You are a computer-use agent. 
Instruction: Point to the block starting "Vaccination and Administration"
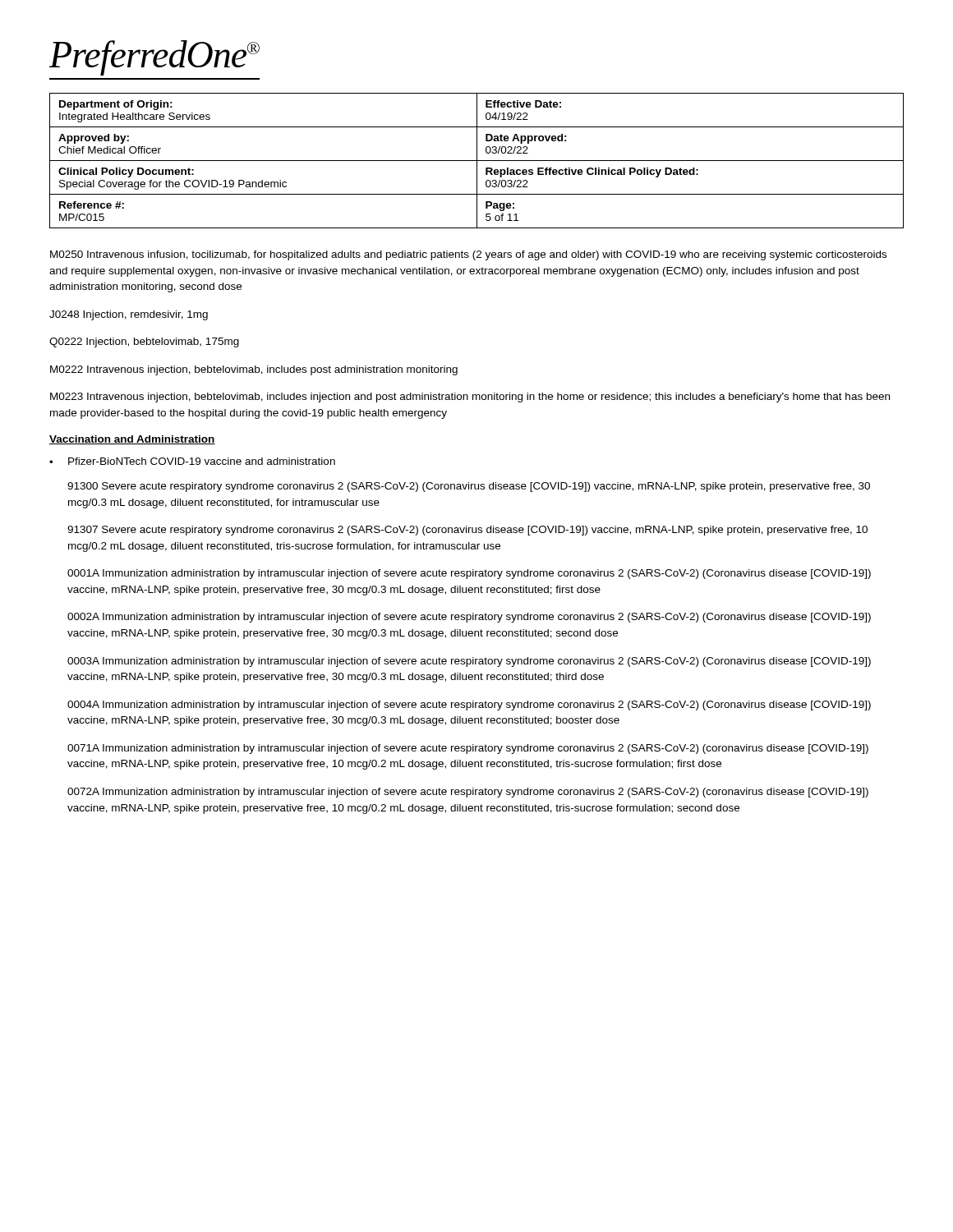coord(132,439)
